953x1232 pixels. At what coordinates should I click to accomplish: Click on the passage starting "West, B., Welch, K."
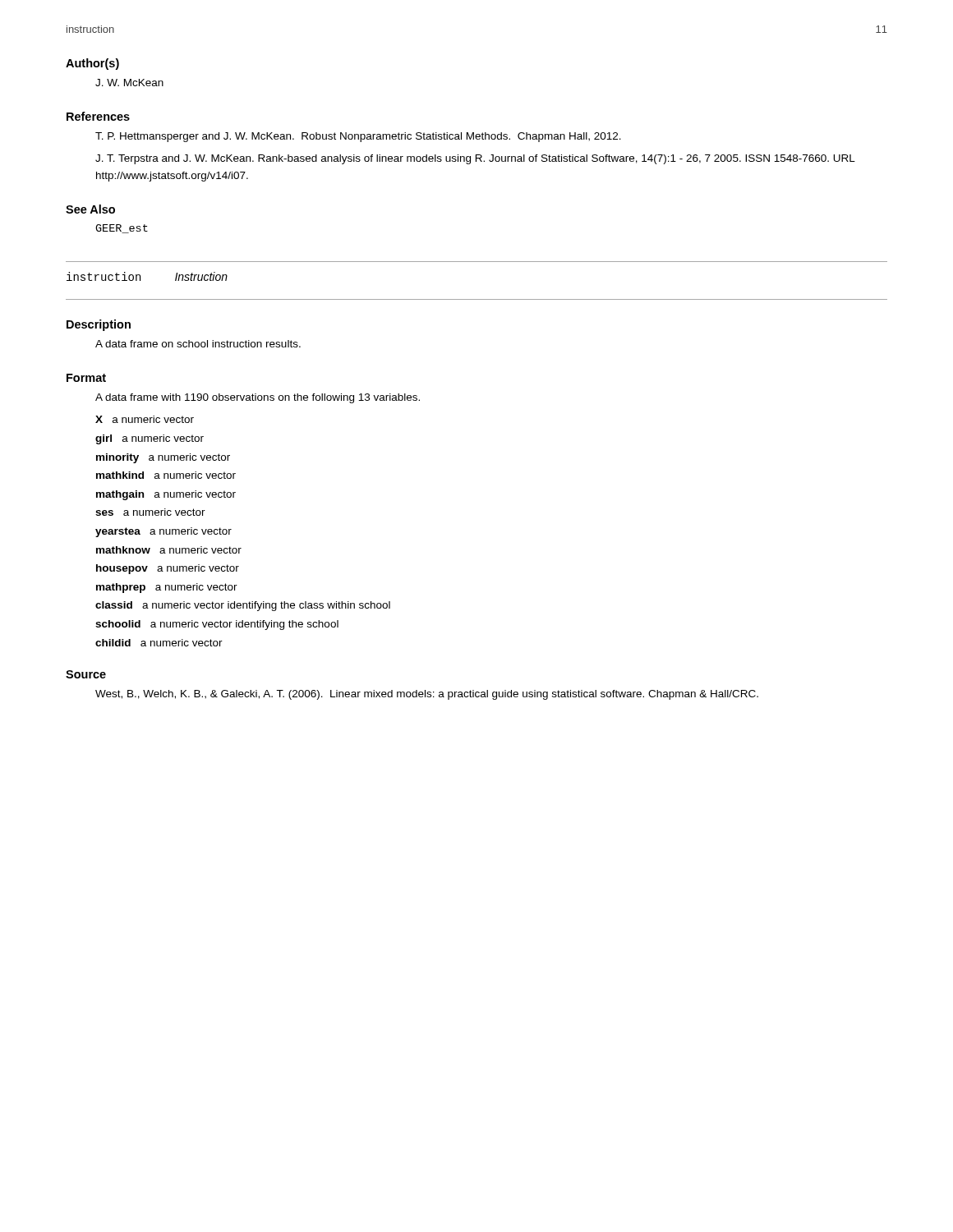click(427, 694)
